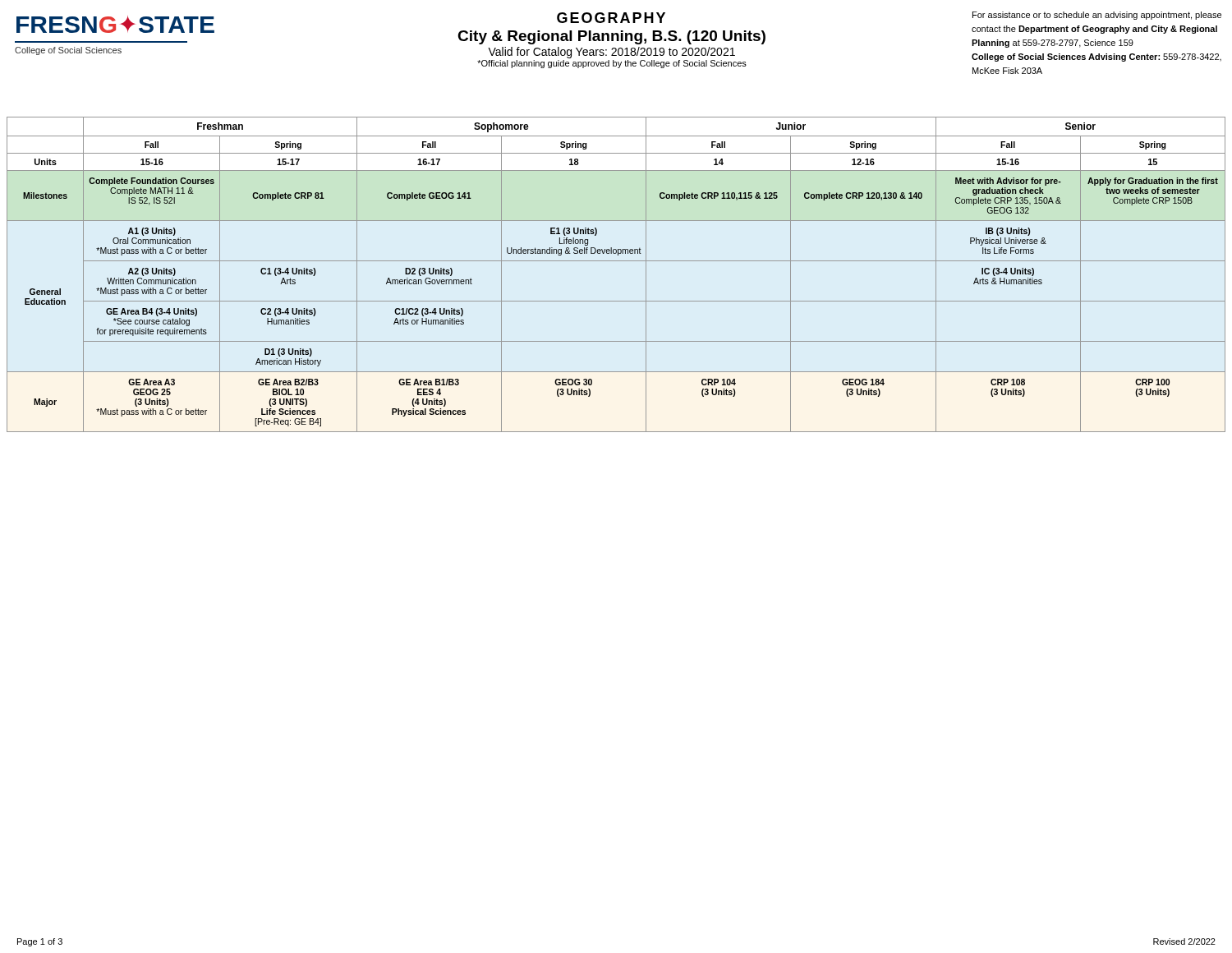Find the passage starting "Official planning guide approved by the College"
1232x953 pixels.
tap(612, 63)
